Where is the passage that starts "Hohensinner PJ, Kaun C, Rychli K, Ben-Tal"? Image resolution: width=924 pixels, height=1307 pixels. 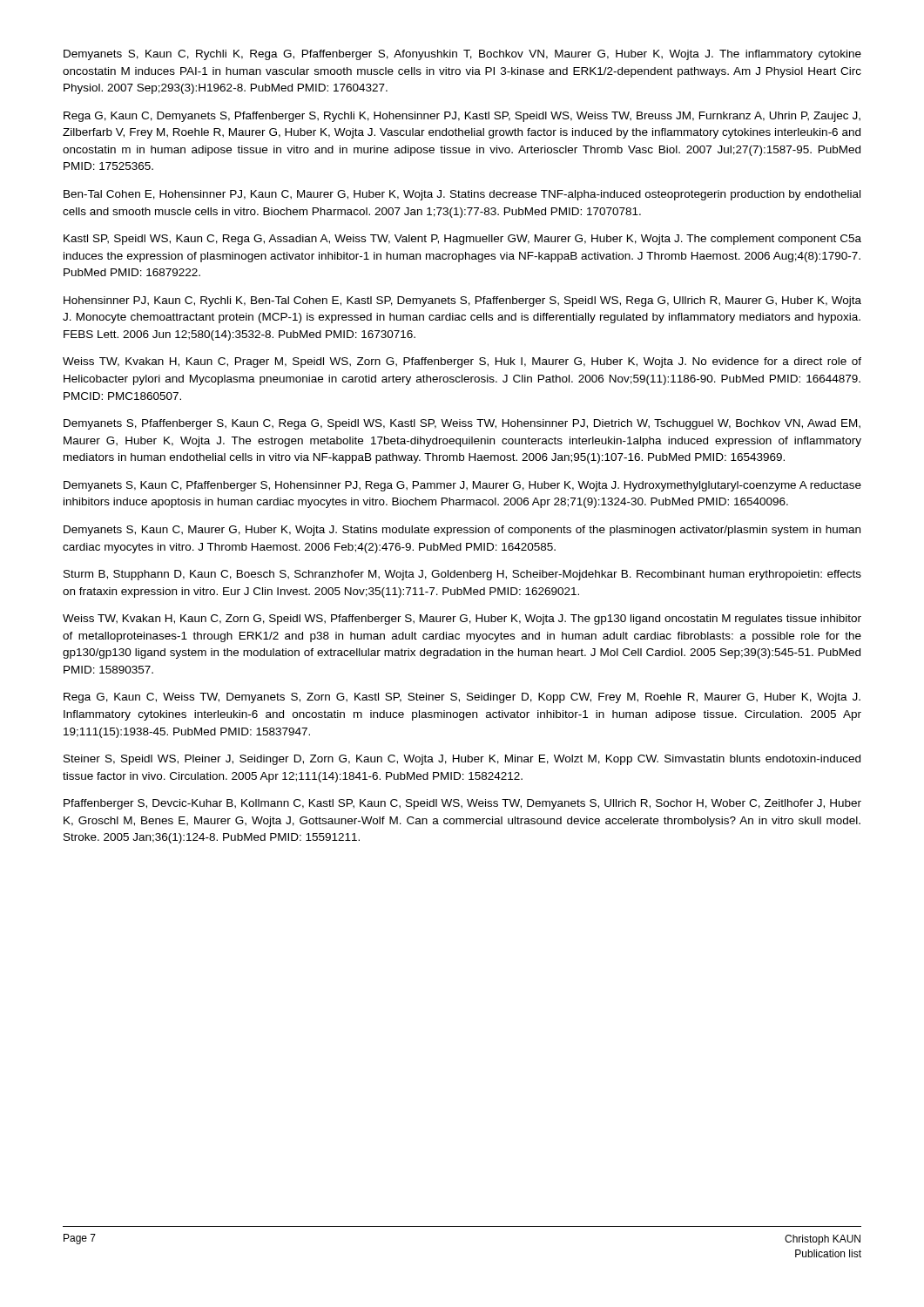(x=462, y=317)
